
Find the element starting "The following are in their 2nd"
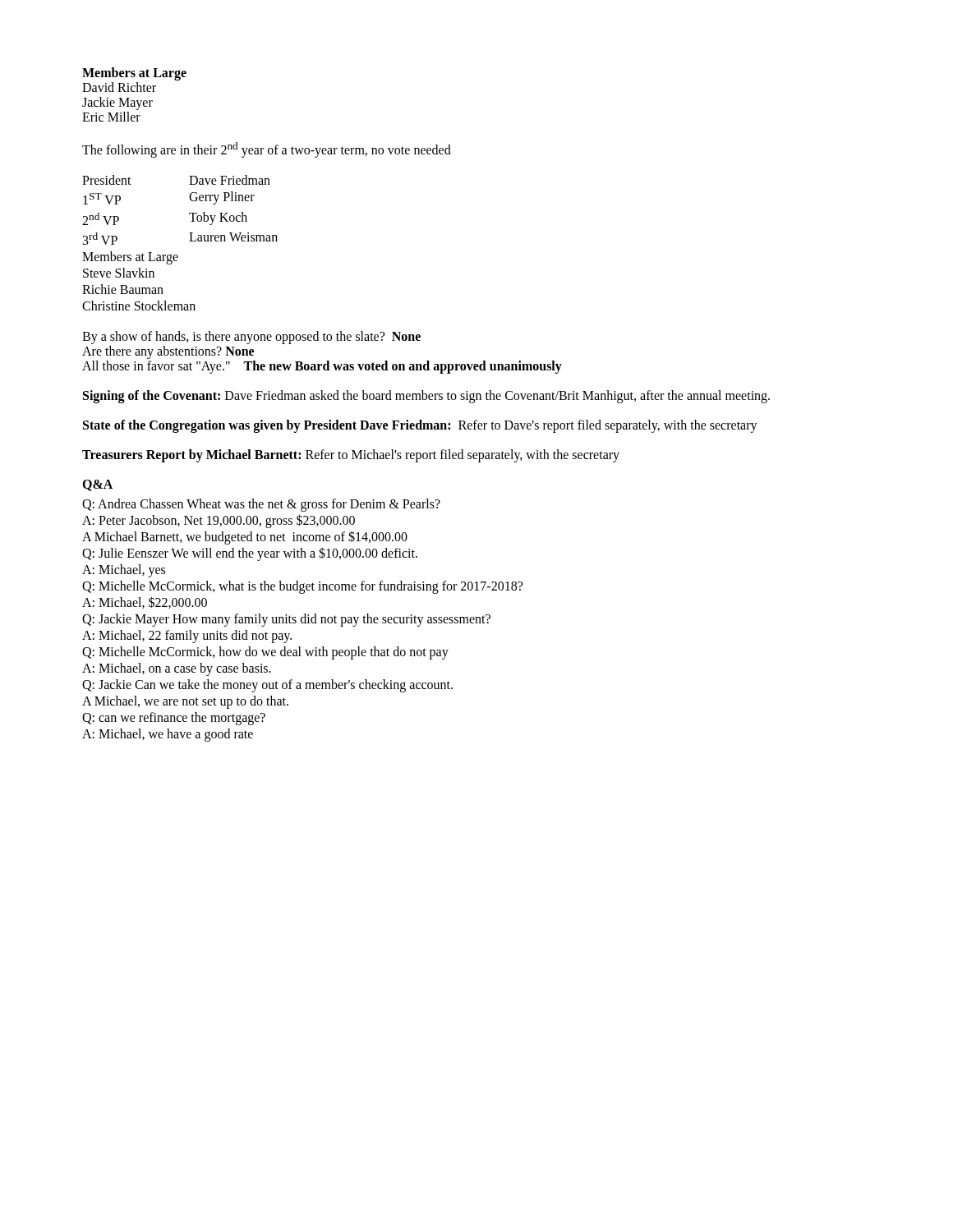tap(266, 148)
